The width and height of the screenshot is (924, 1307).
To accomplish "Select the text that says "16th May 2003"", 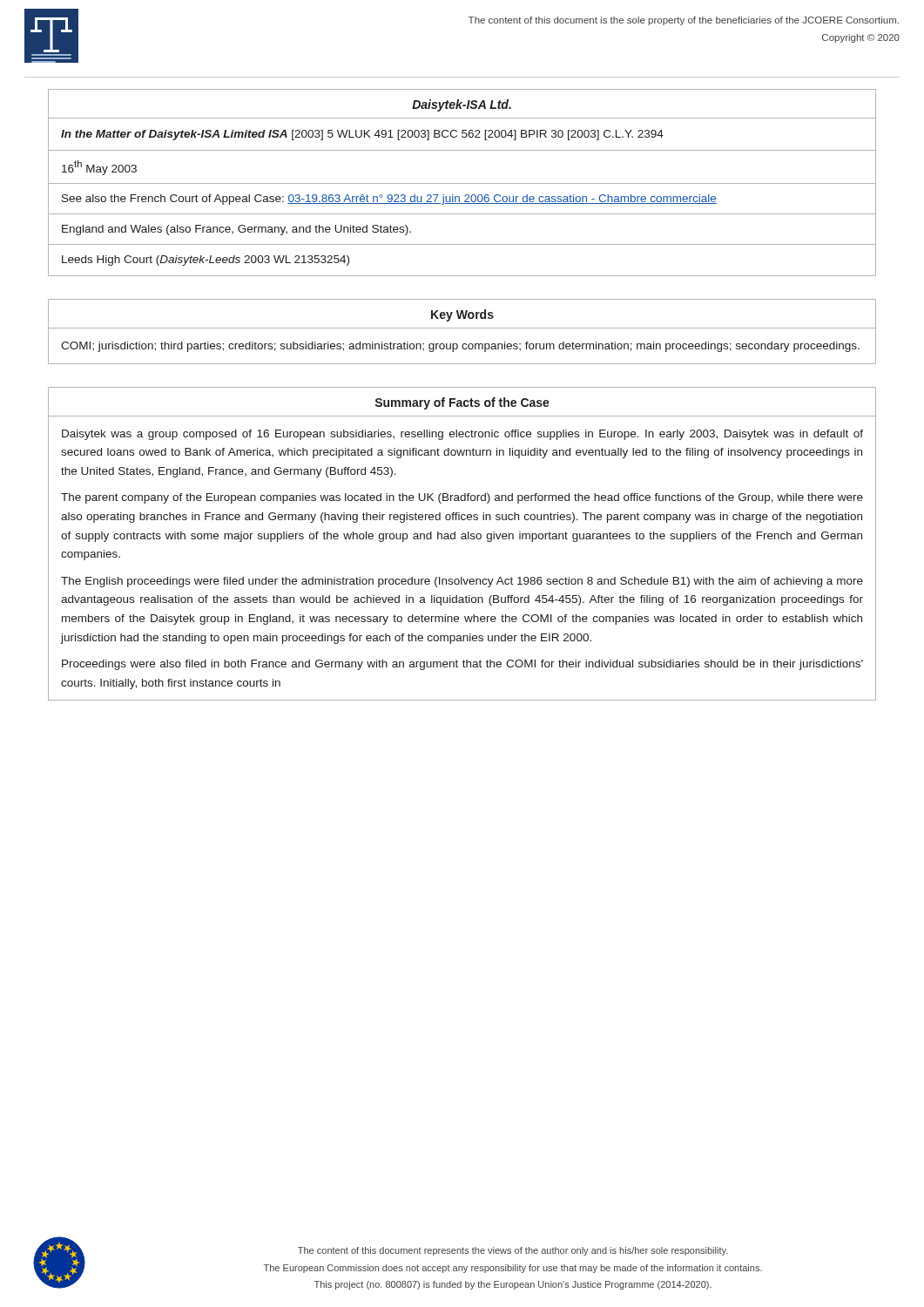I will (99, 167).
